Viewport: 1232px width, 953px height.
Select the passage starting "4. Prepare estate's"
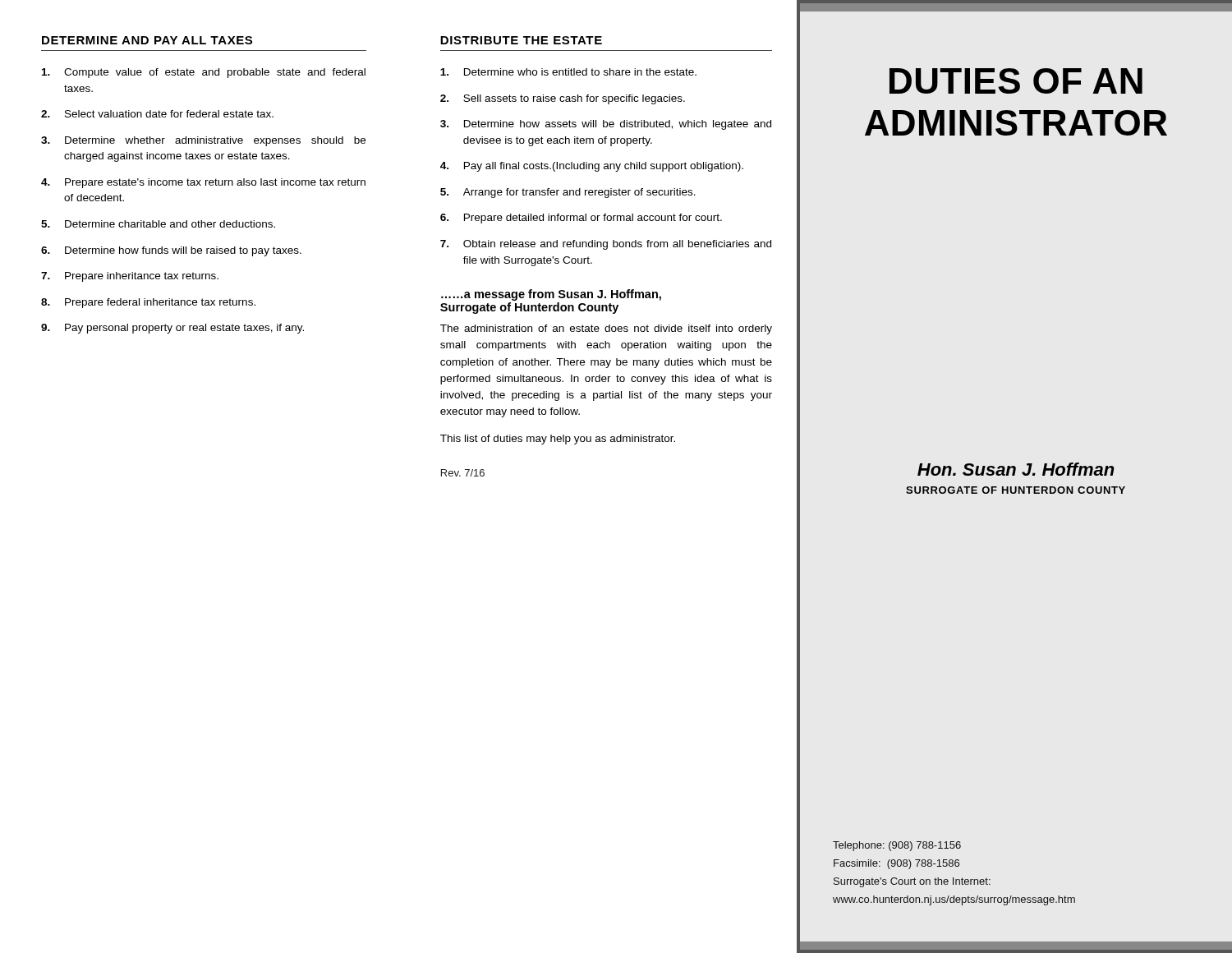point(204,190)
